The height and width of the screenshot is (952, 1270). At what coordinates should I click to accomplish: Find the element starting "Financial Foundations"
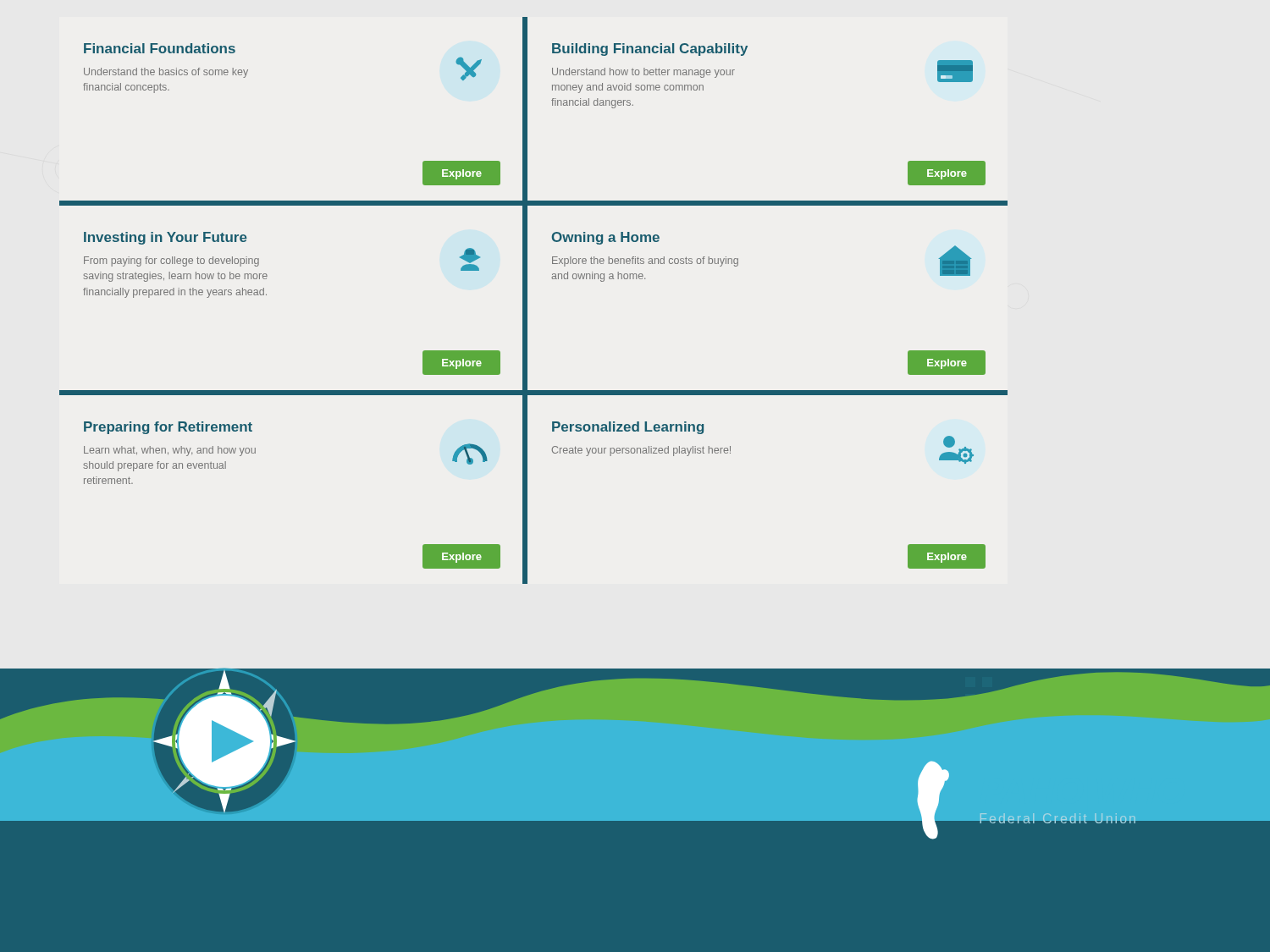[159, 49]
